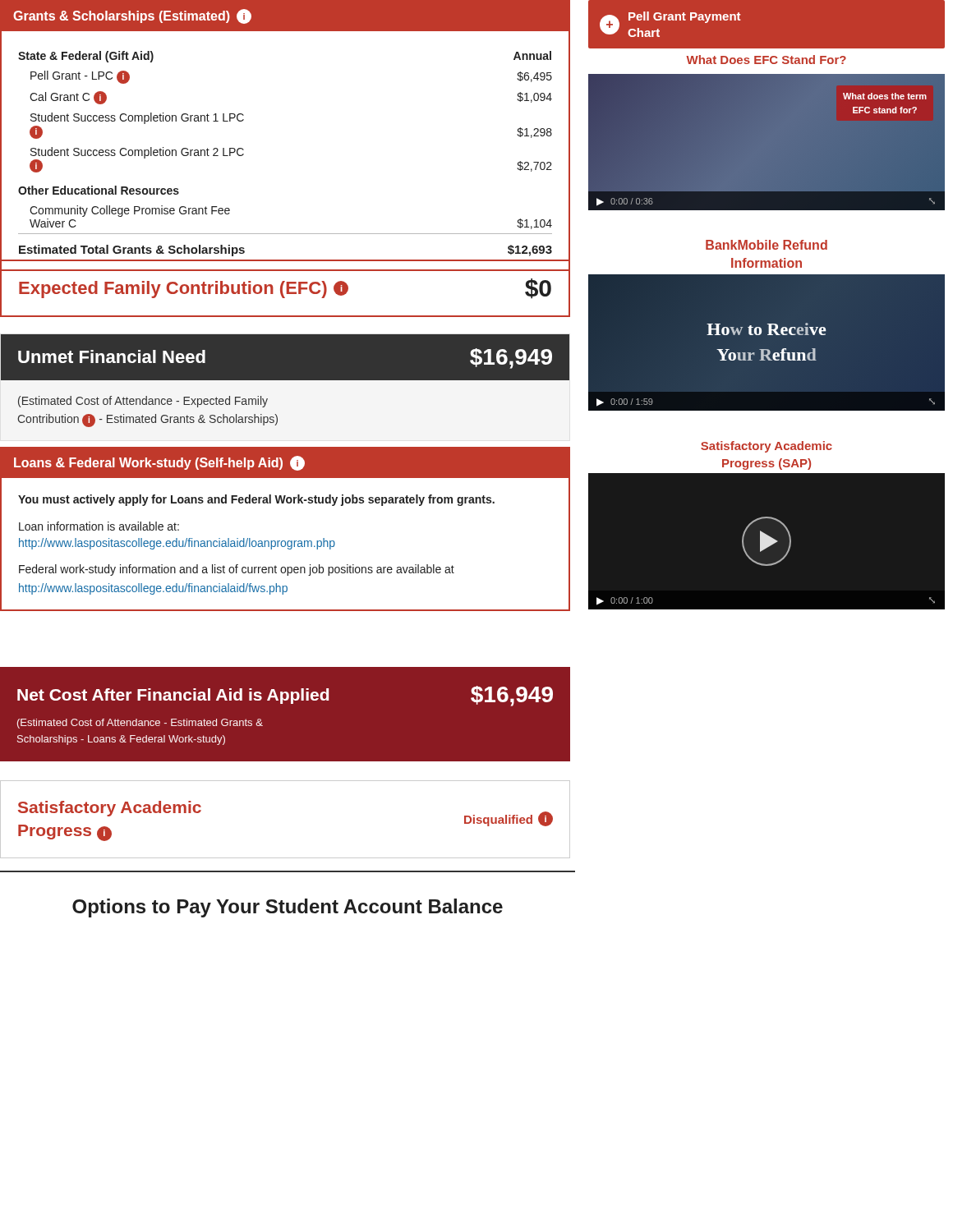Viewport: 953px width, 1232px height.
Task: Select the block starting "Expected Family Contribution (EFC)"
Action: pyautogui.click(x=285, y=288)
